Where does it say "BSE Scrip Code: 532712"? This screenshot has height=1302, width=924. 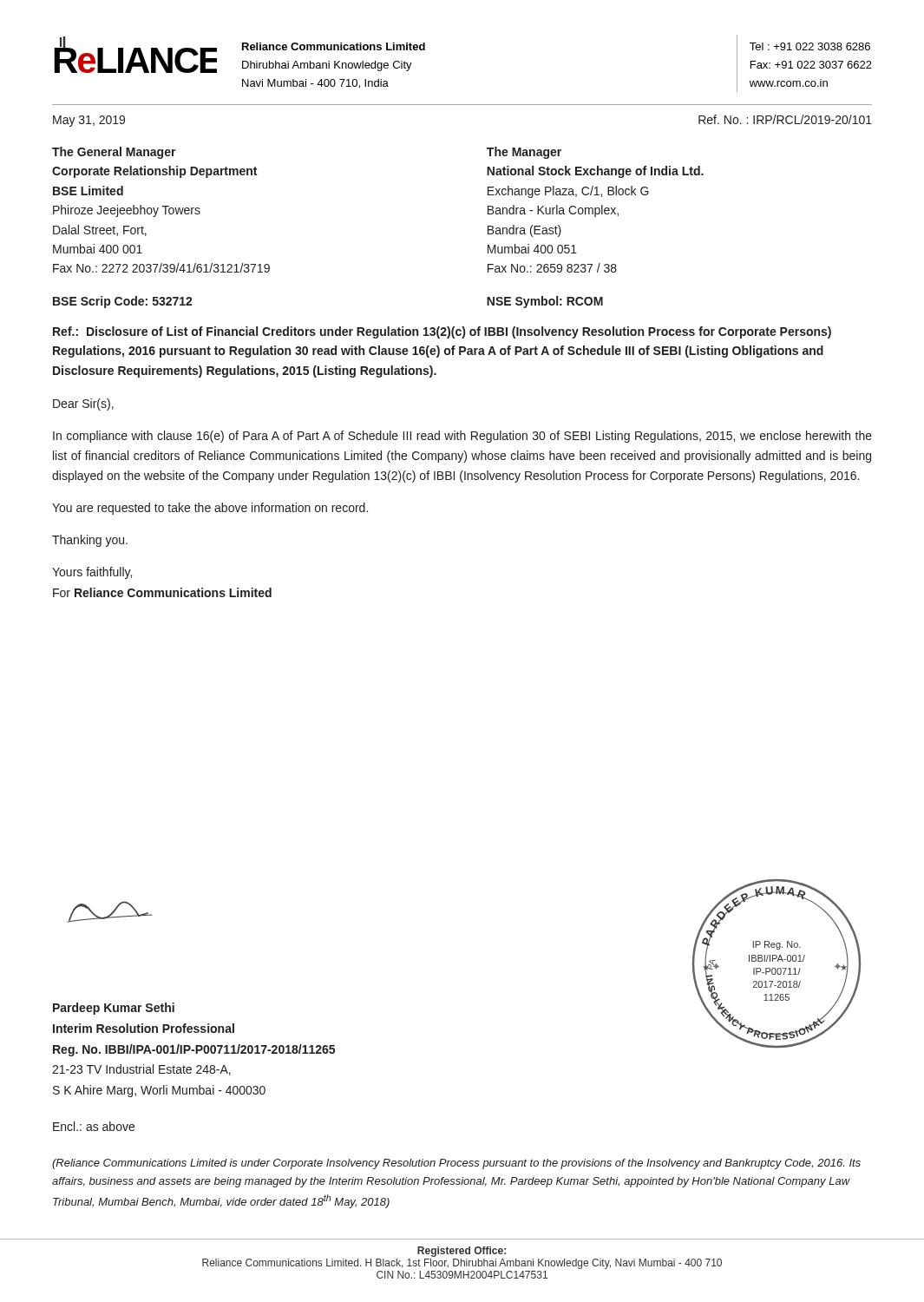point(122,301)
